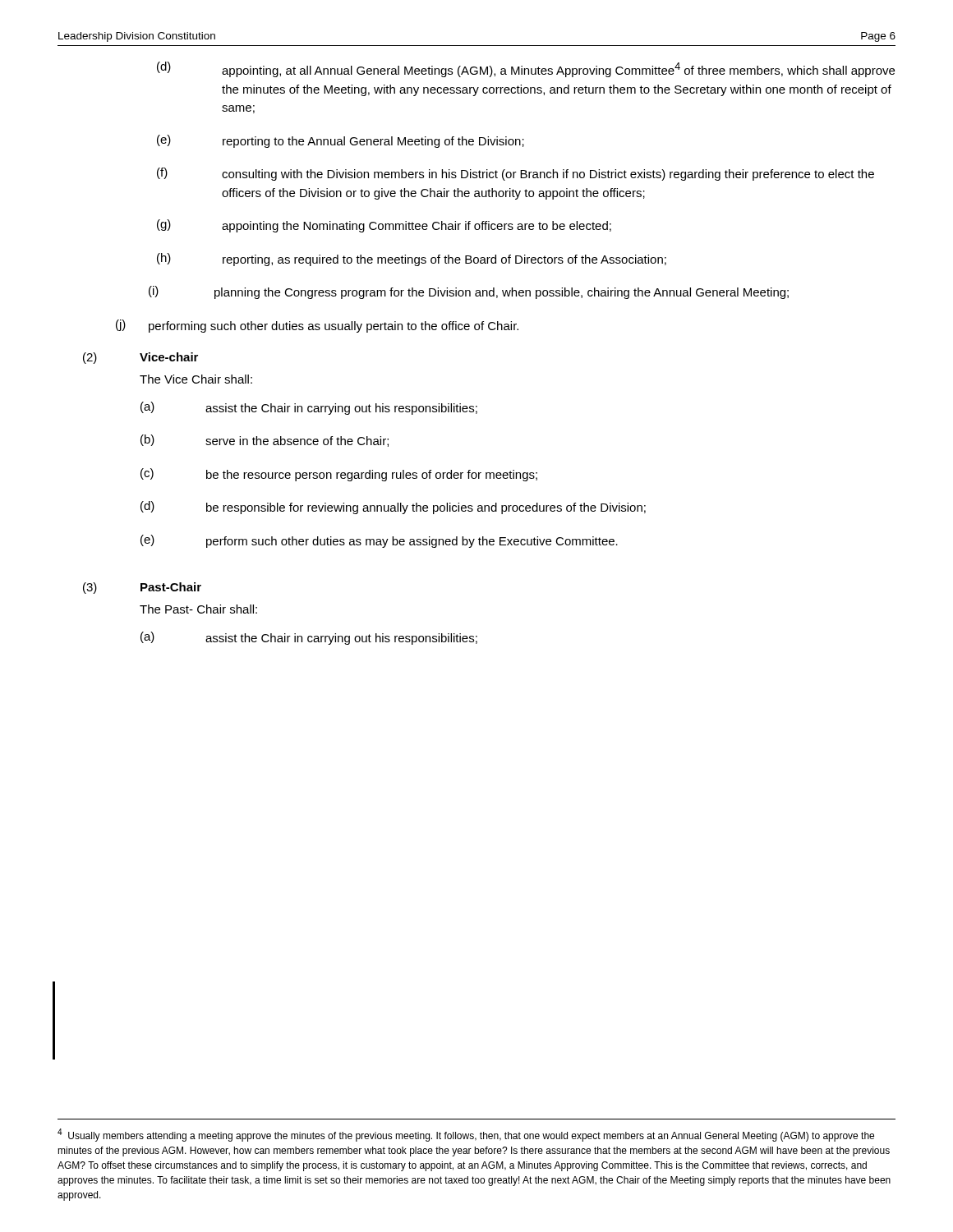
Task: Navigate to the text block starting "(d) be responsible for reviewing"
Action: point(518,508)
